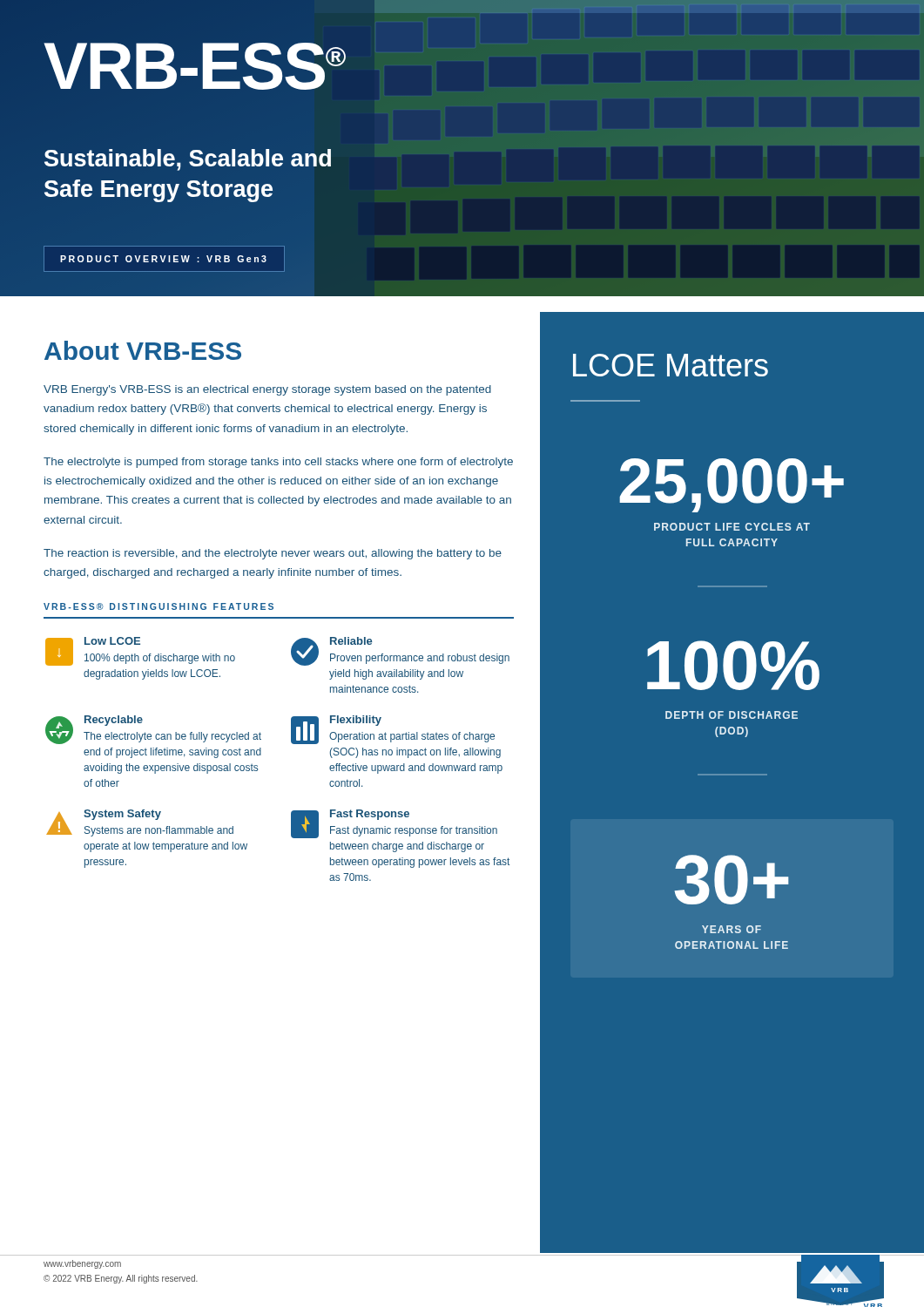The image size is (924, 1307).
Task: Locate the list item that reads "Flexibility Operation at partial states"
Action: [401, 752]
